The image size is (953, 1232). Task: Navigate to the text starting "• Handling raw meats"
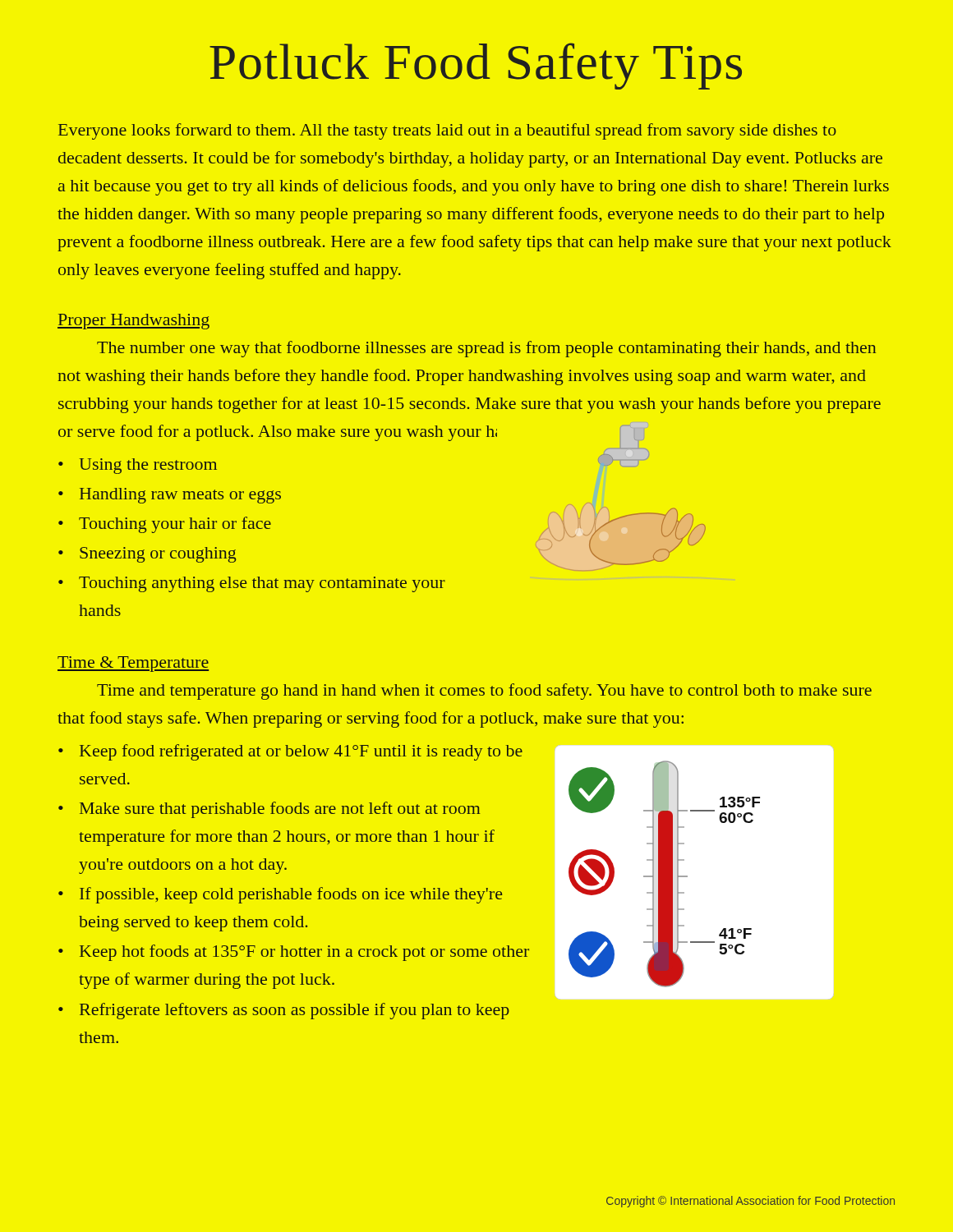pos(271,494)
